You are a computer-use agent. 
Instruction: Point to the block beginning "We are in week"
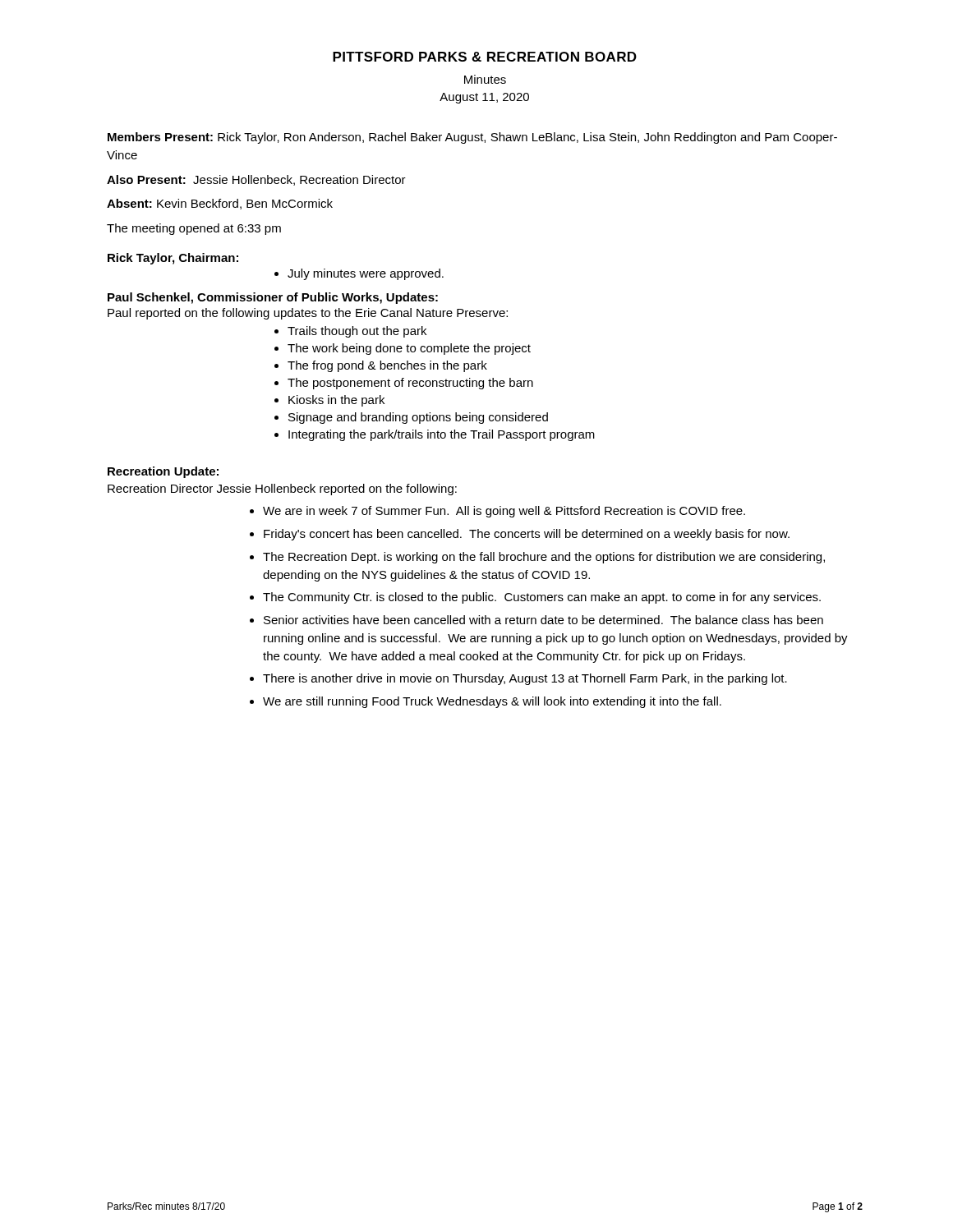555,511
